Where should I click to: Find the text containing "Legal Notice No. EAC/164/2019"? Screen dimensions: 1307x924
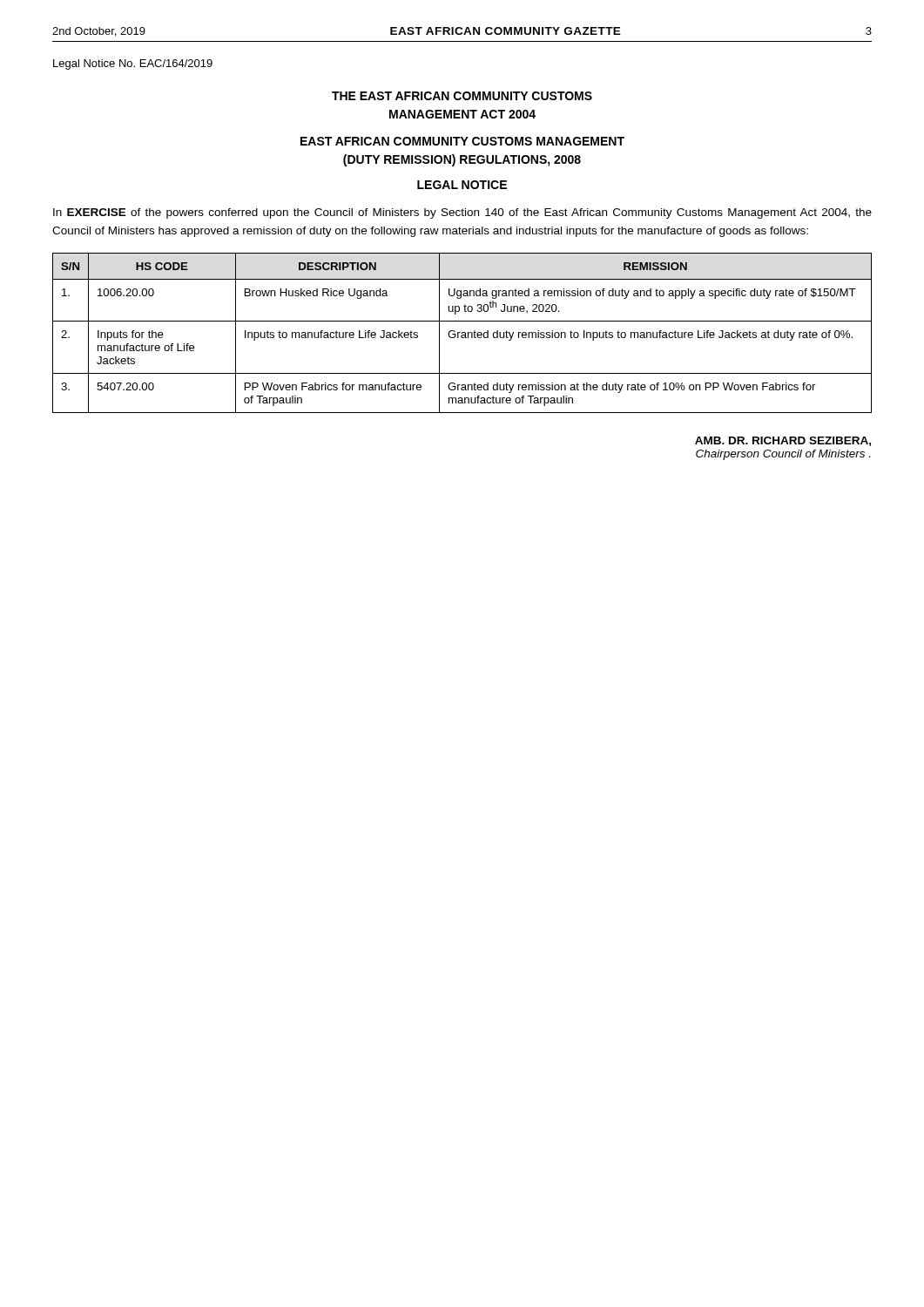(133, 63)
